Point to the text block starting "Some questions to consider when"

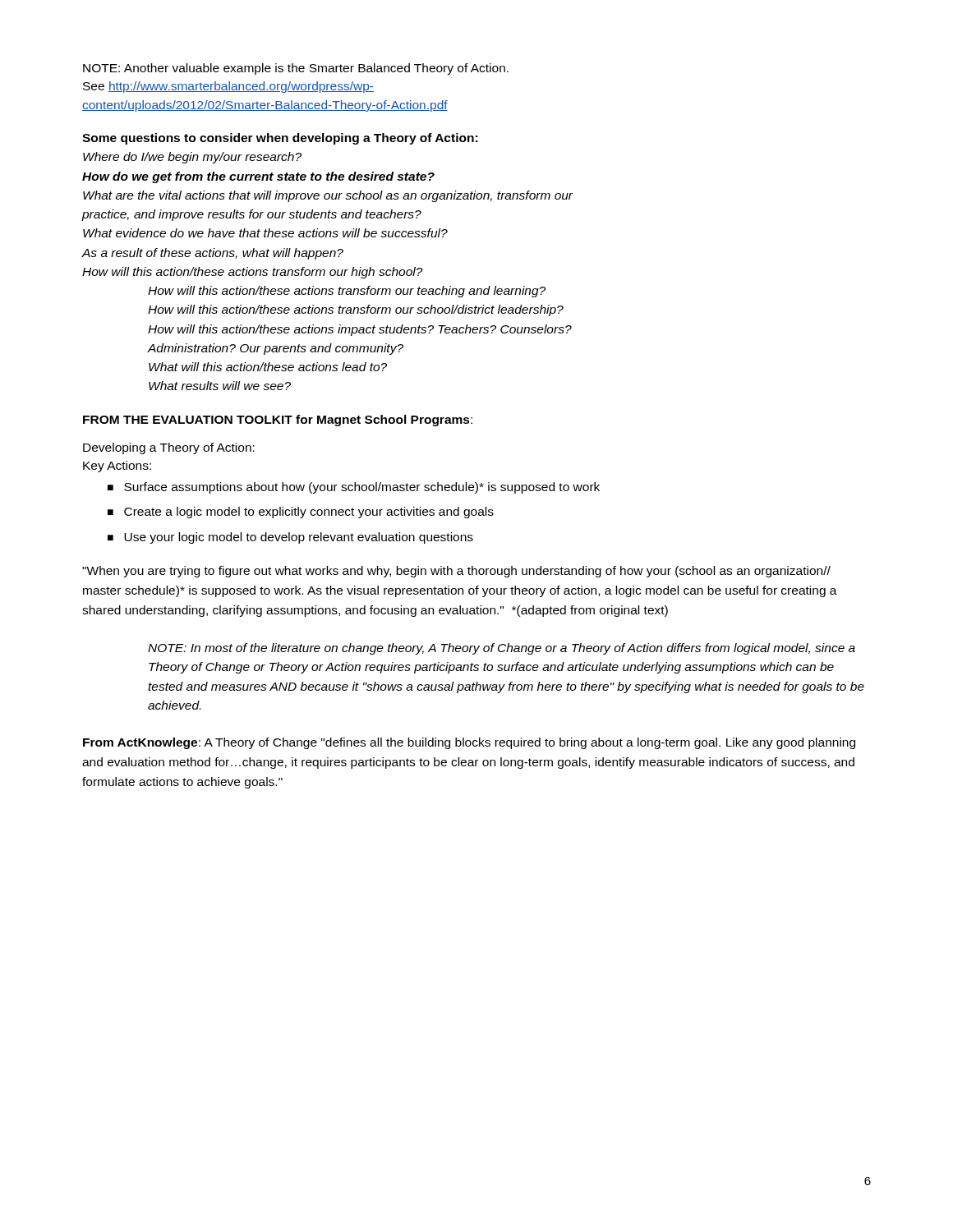280,138
